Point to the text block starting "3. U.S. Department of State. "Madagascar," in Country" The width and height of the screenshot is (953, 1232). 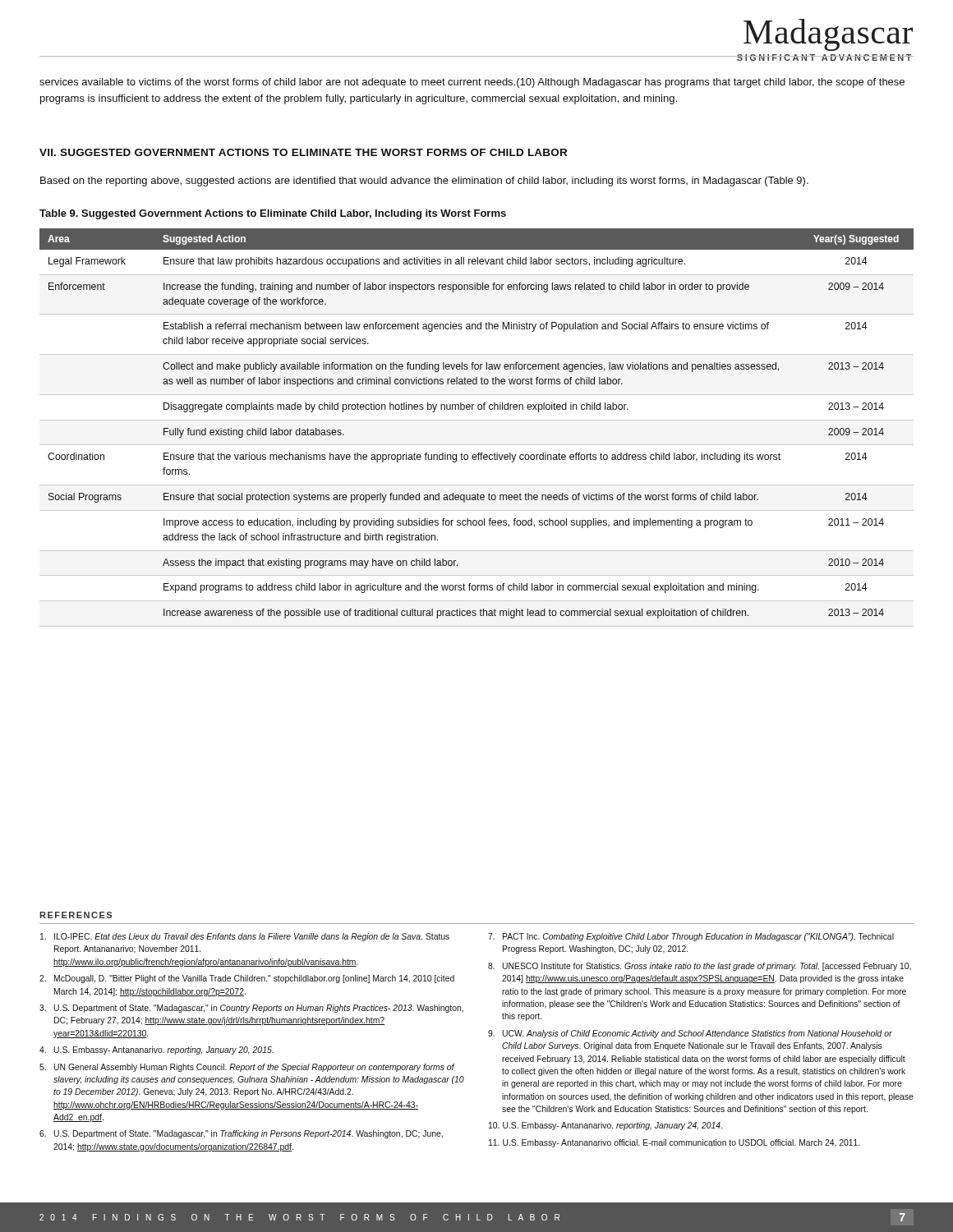(x=252, y=1021)
